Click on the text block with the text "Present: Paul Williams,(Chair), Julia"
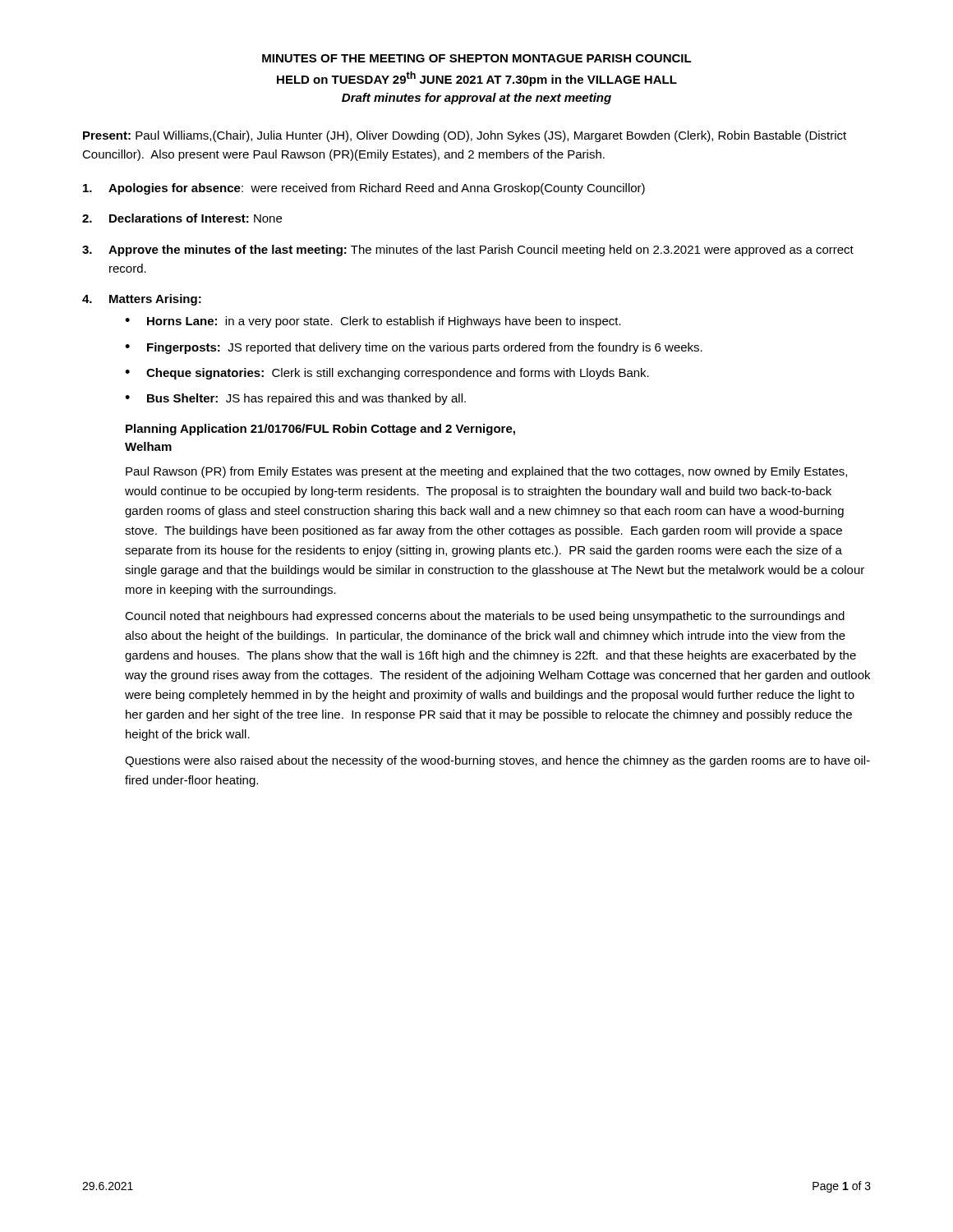The width and height of the screenshot is (953, 1232). click(x=464, y=144)
